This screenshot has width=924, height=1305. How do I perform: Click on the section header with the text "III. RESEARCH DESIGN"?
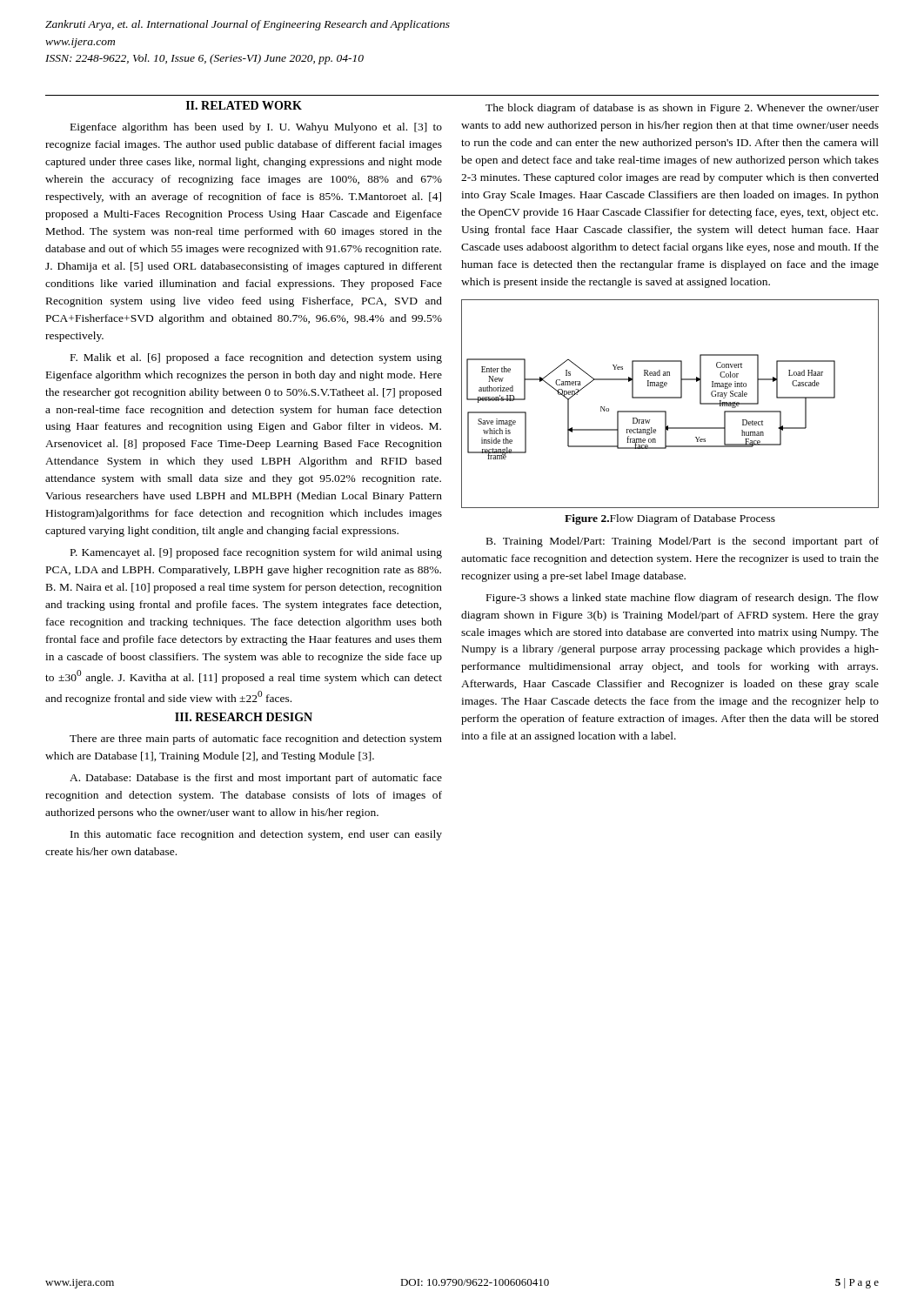(x=244, y=718)
